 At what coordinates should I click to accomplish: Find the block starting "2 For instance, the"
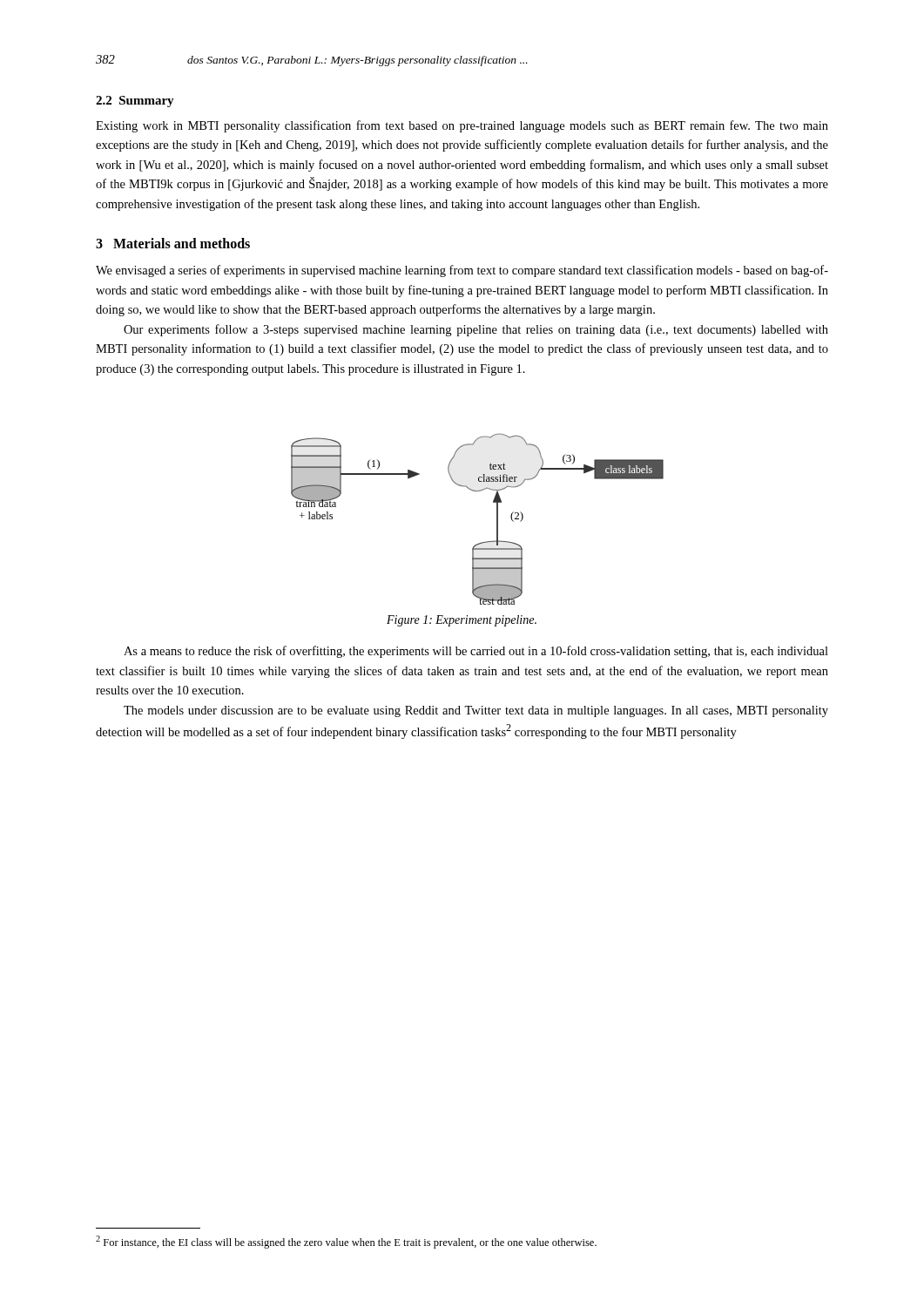point(346,1241)
